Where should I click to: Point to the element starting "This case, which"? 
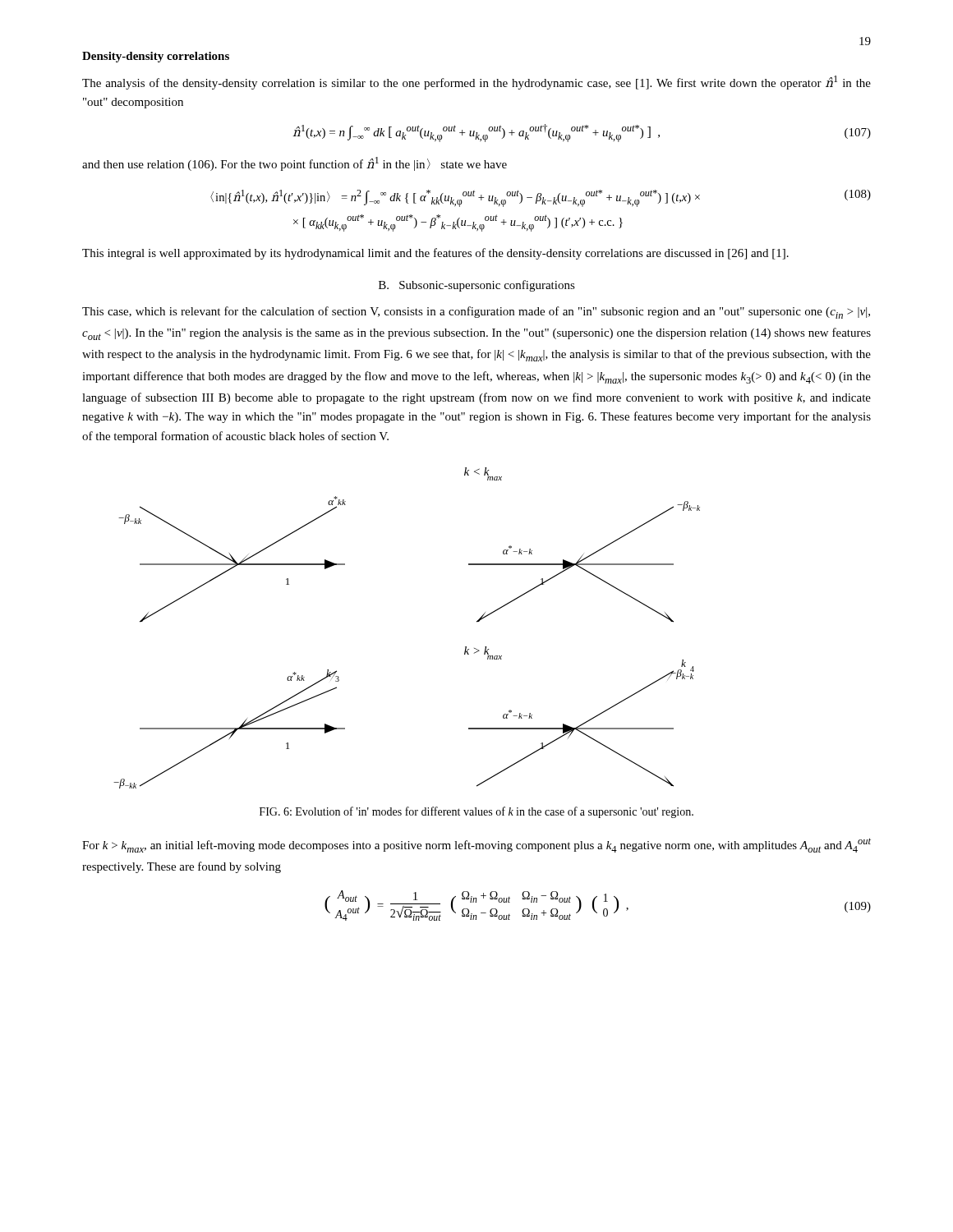pos(476,373)
